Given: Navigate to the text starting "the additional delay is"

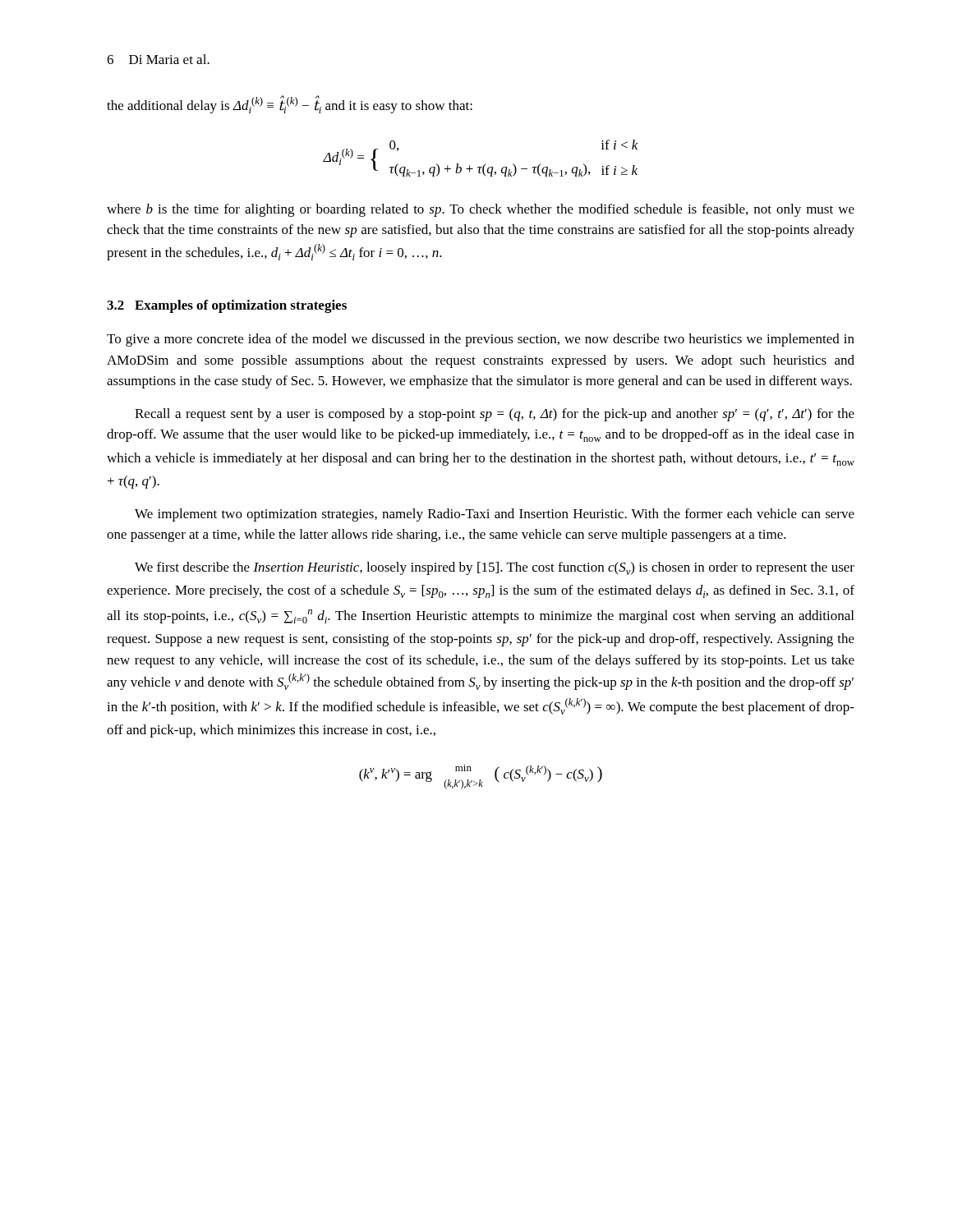Looking at the screenshot, I should point(290,105).
